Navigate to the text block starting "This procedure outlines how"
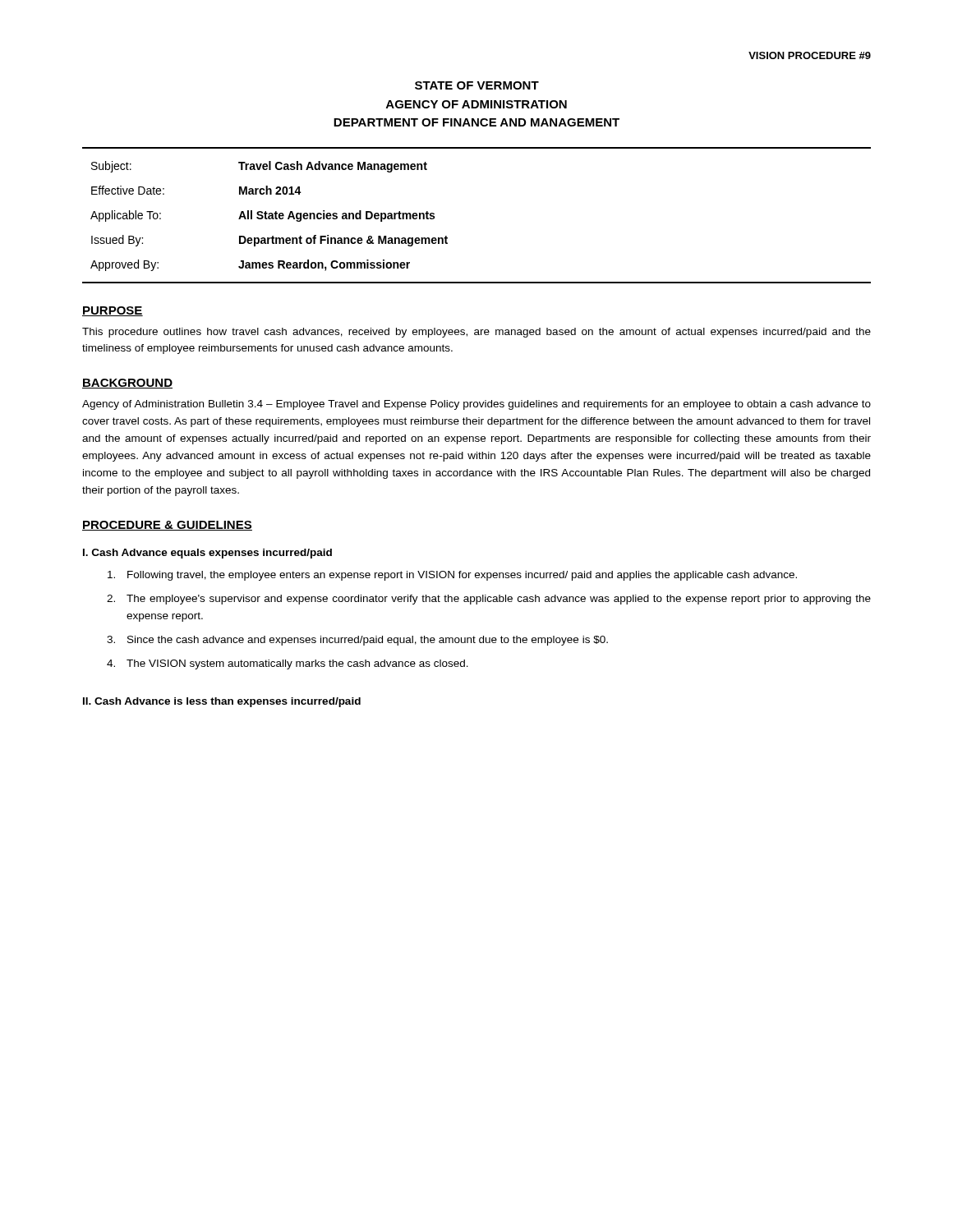This screenshot has width=953, height=1232. (476, 340)
